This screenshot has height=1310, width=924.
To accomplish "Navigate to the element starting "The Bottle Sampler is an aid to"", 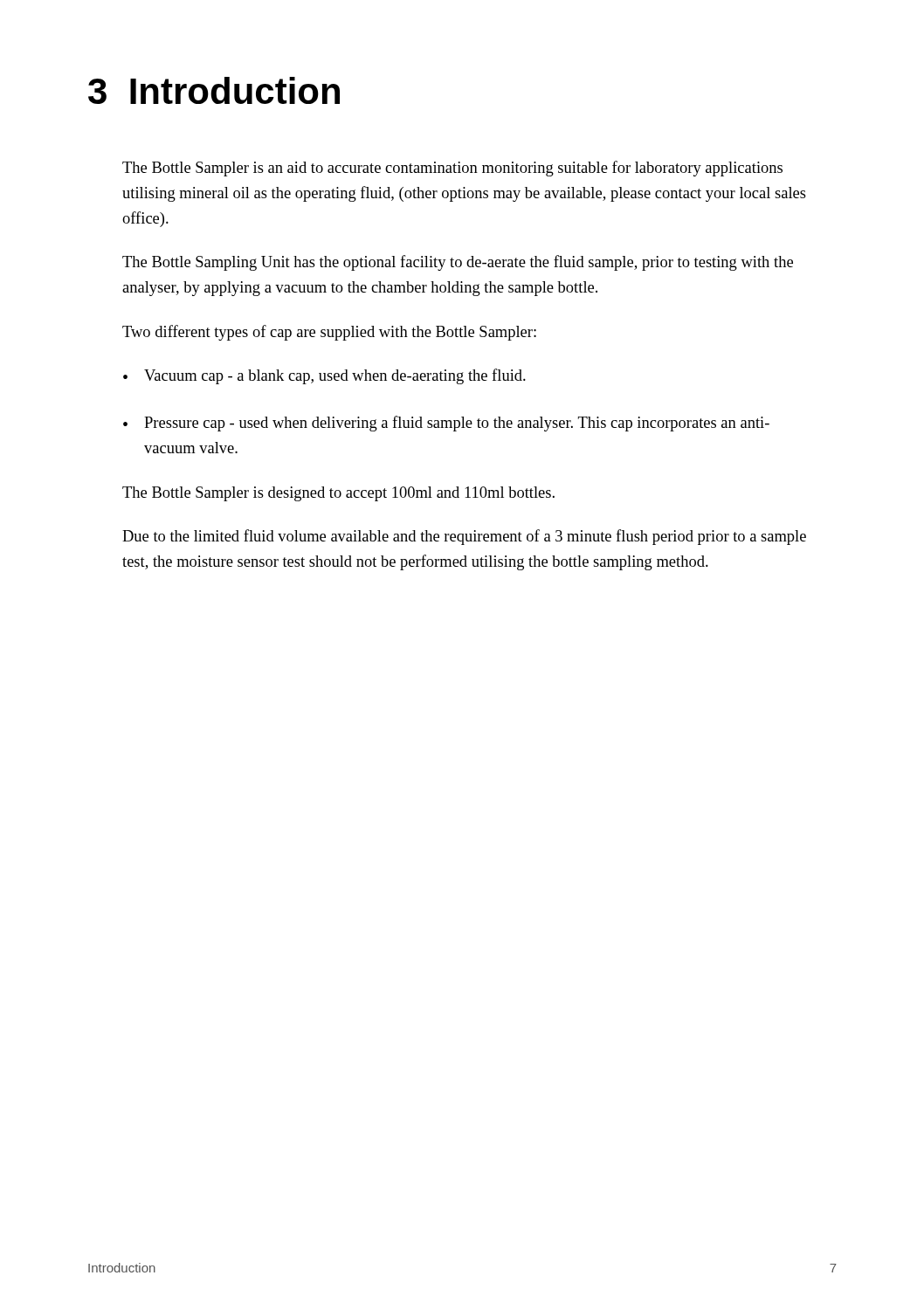I will click(464, 193).
